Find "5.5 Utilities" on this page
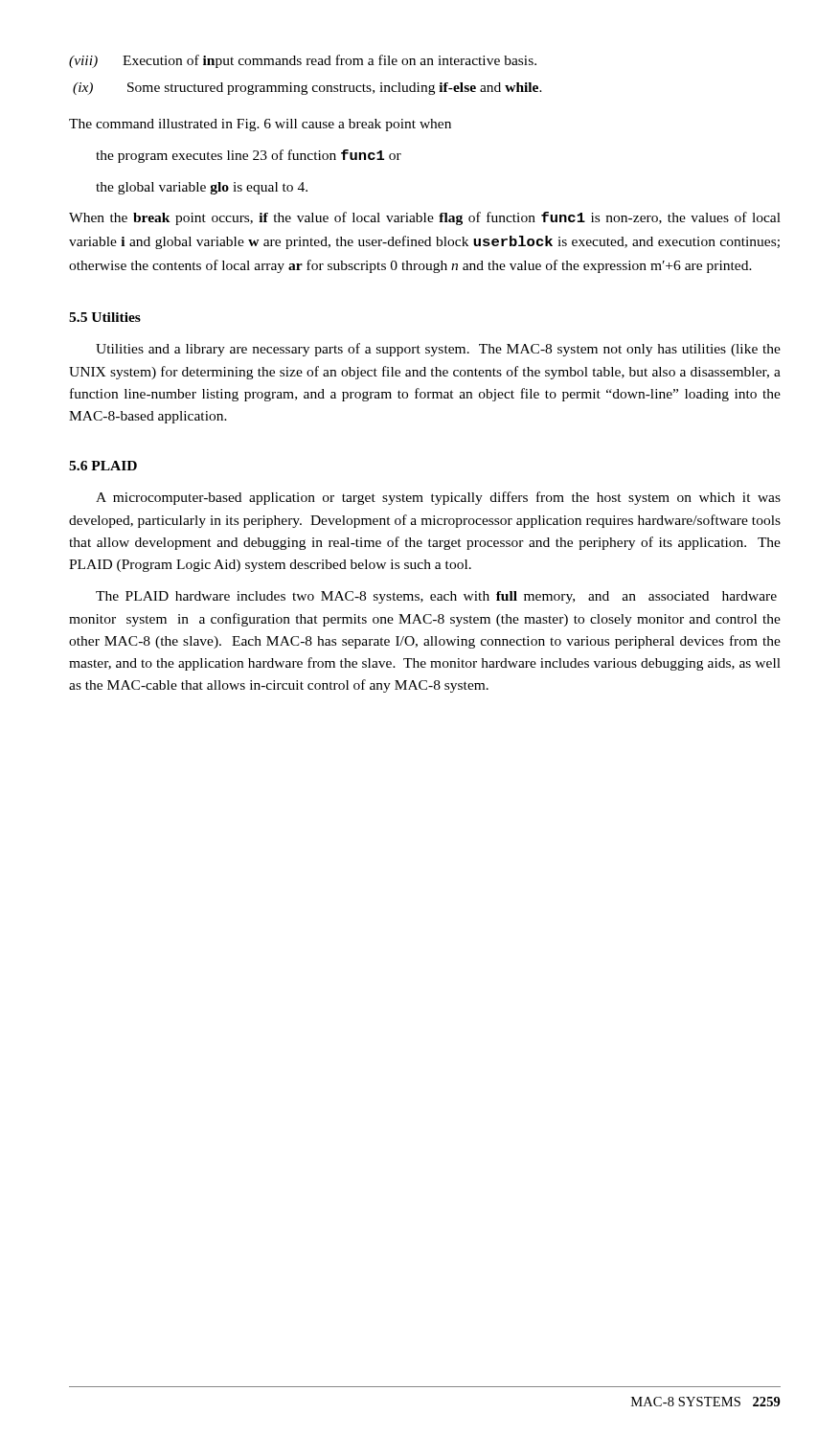Image resolution: width=840 pixels, height=1437 pixels. click(105, 317)
